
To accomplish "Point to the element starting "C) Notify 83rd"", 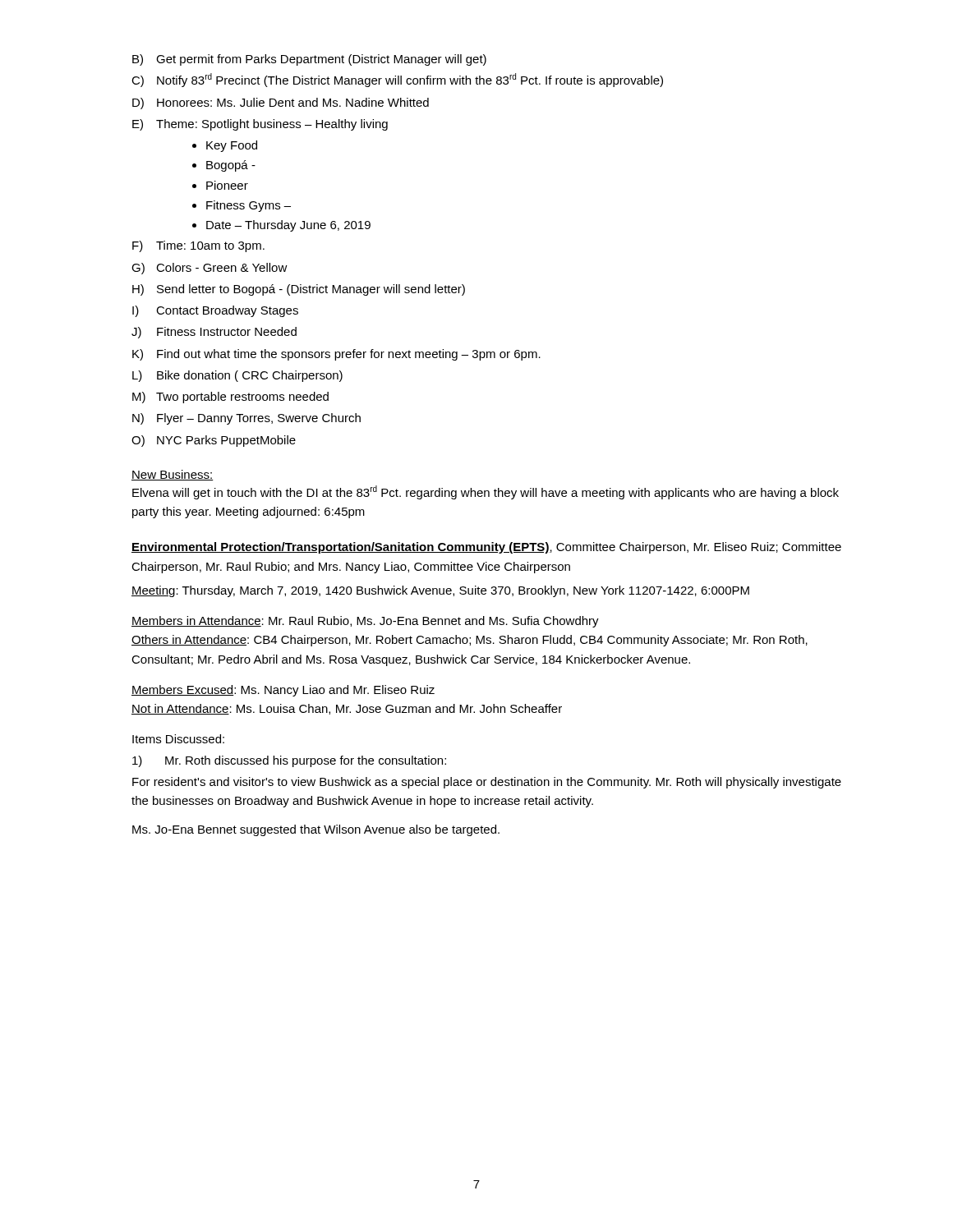I will 398,80.
